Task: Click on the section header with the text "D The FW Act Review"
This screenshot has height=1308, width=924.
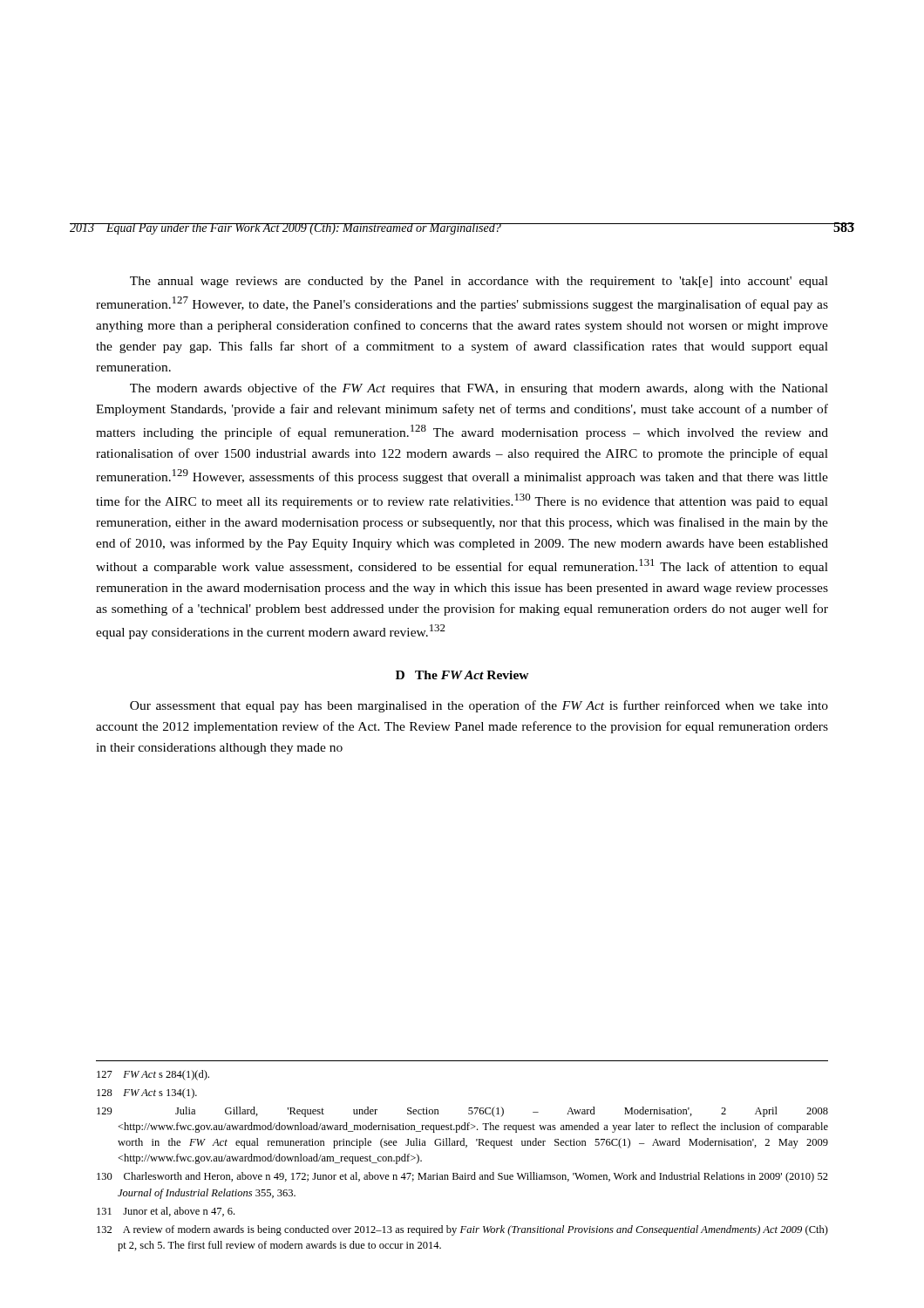Action: coord(462,675)
